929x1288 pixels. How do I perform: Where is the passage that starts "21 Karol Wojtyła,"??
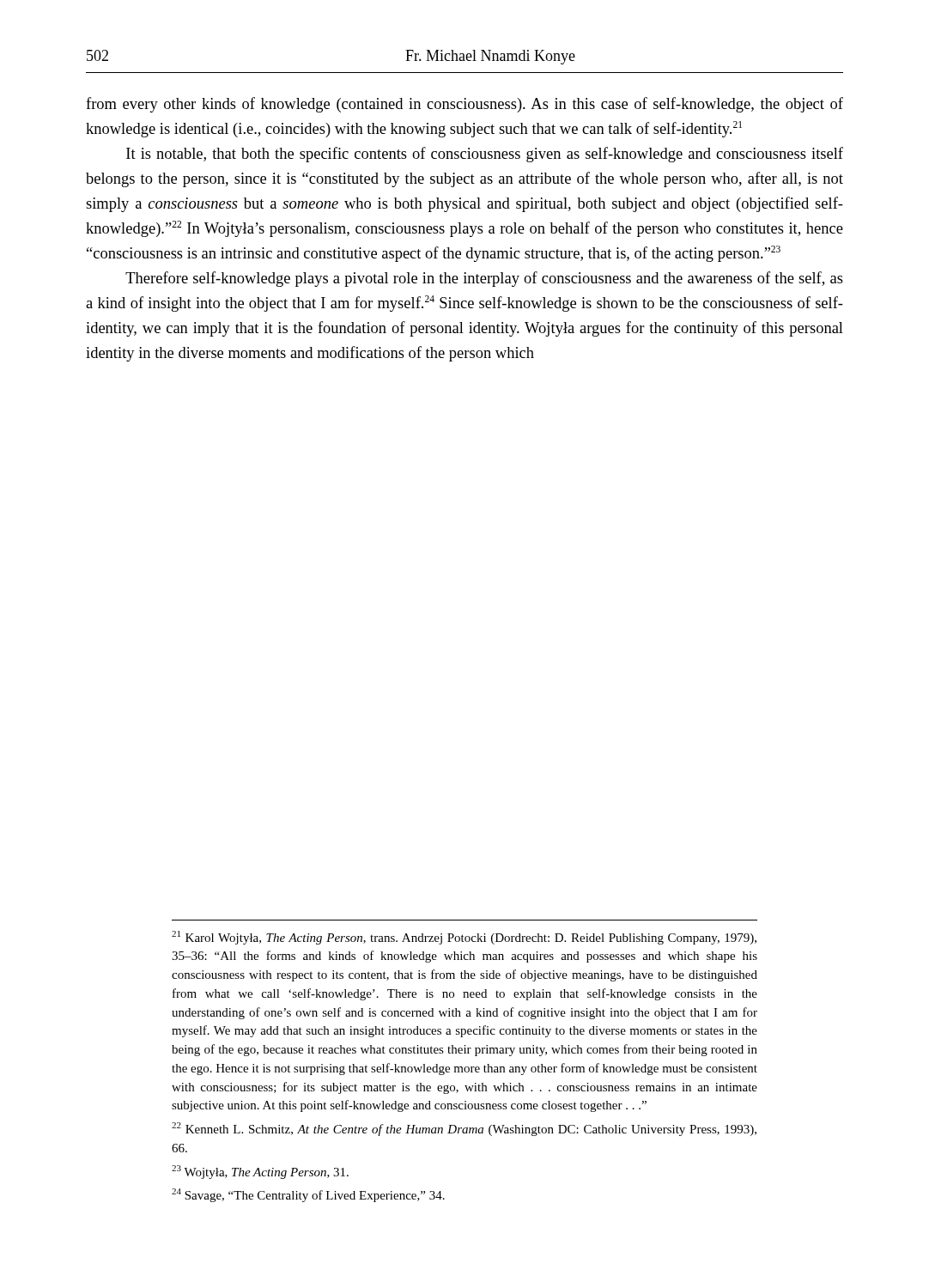coord(464,1020)
